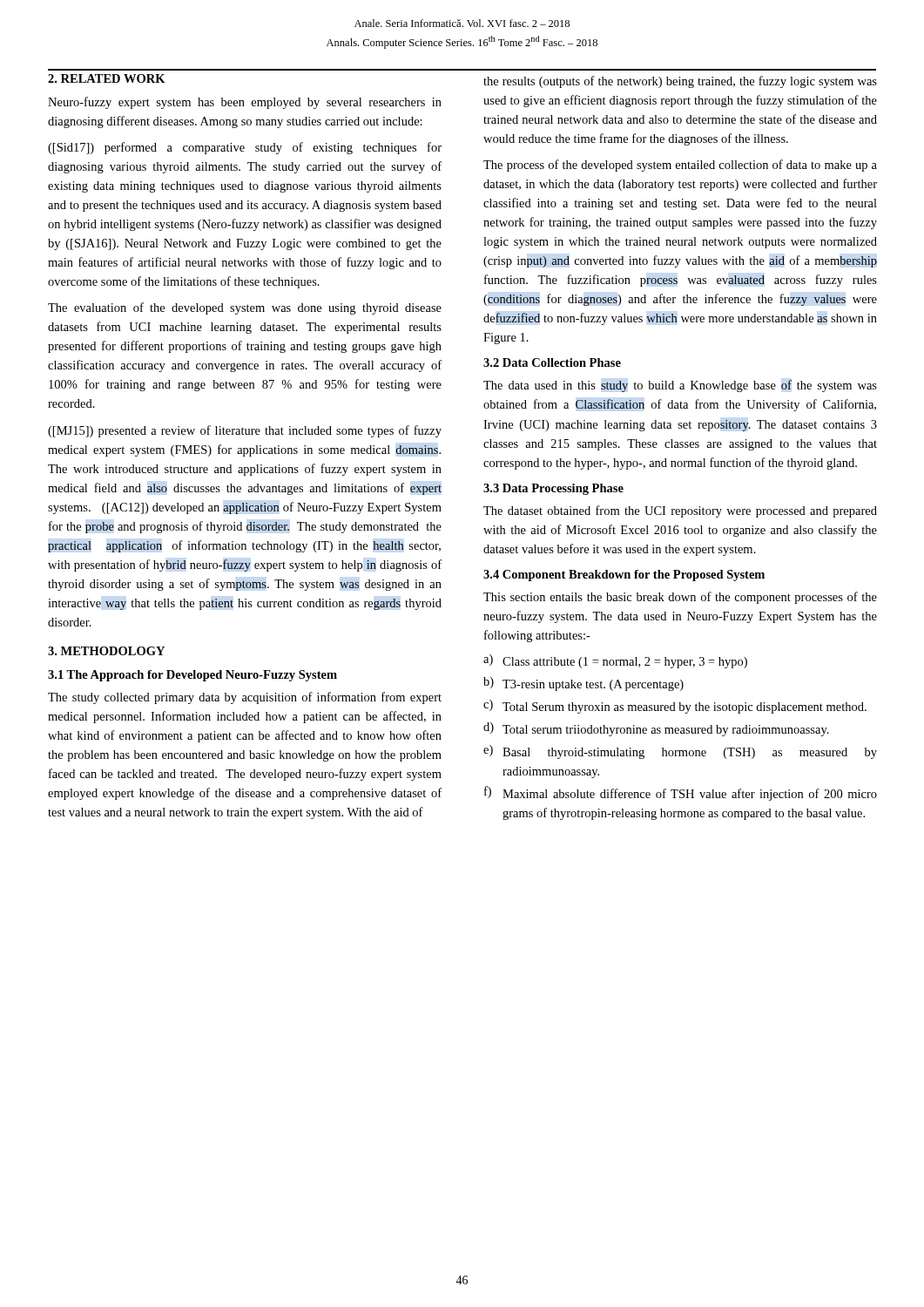Point to the element starting "f) Maximal absolute difference of TSH"

pos(680,803)
